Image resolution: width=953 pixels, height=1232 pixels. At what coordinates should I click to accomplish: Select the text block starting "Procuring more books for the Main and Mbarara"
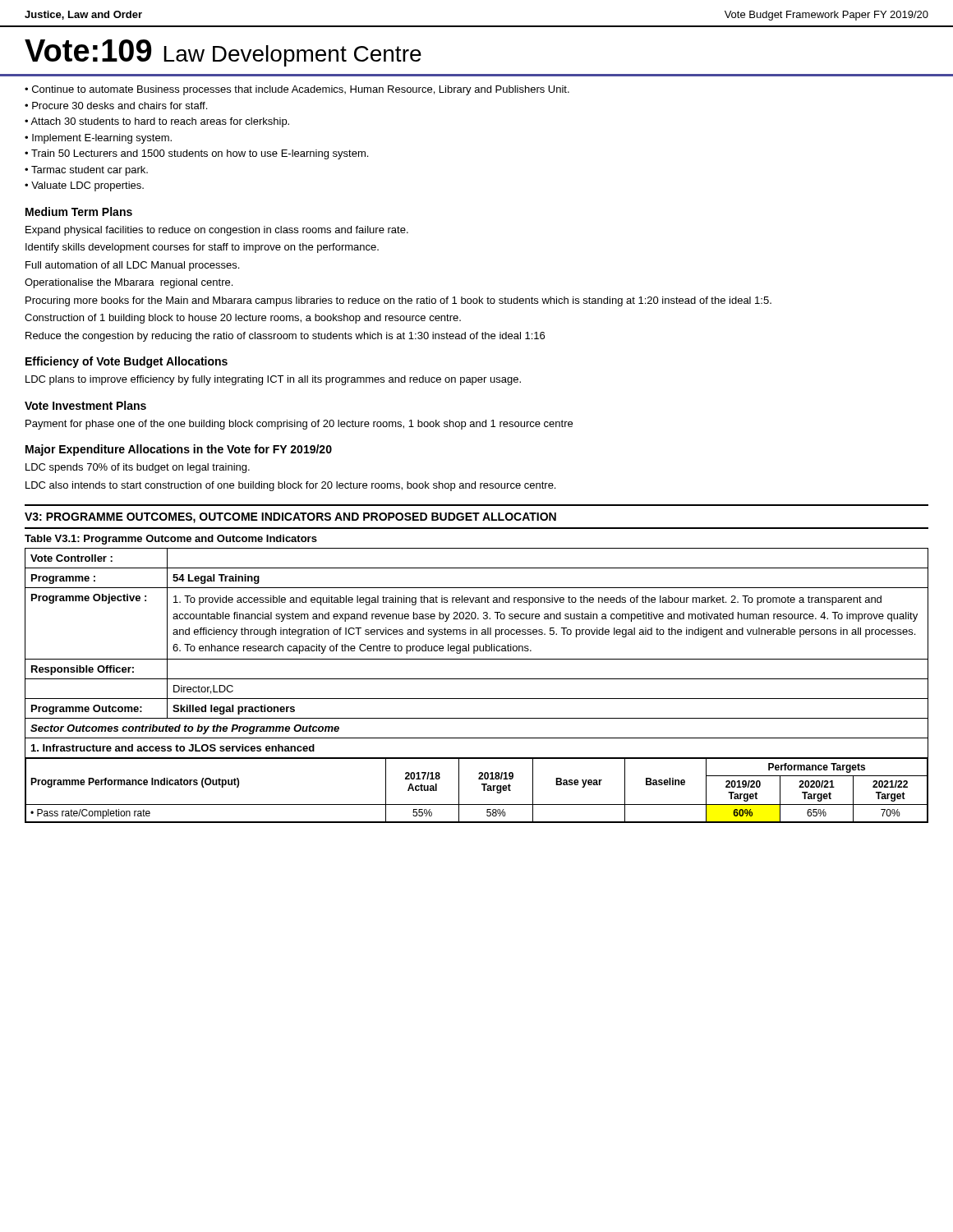pyautogui.click(x=398, y=300)
